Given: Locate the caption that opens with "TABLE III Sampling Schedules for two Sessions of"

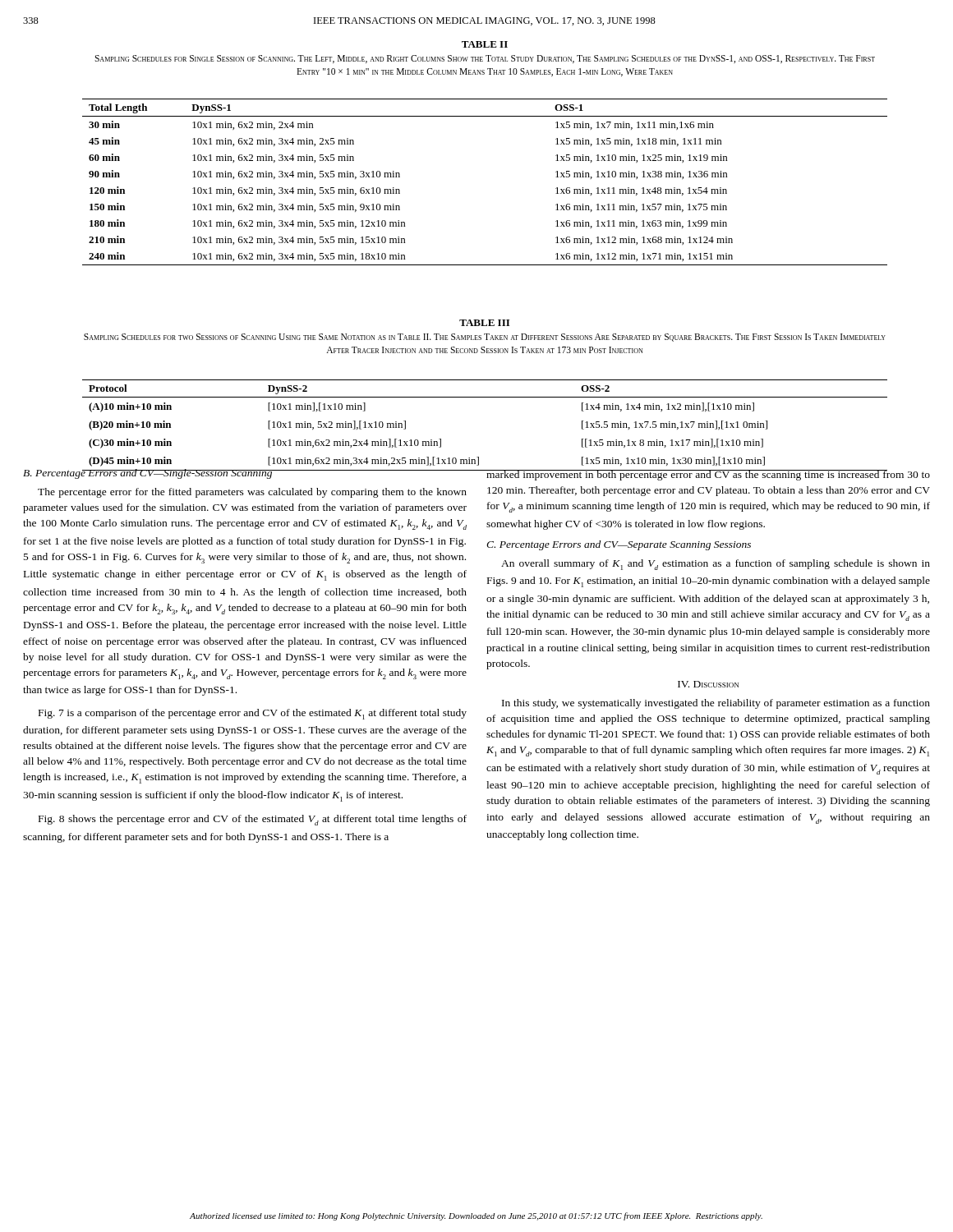Looking at the screenshot, I should pos(485,336).
